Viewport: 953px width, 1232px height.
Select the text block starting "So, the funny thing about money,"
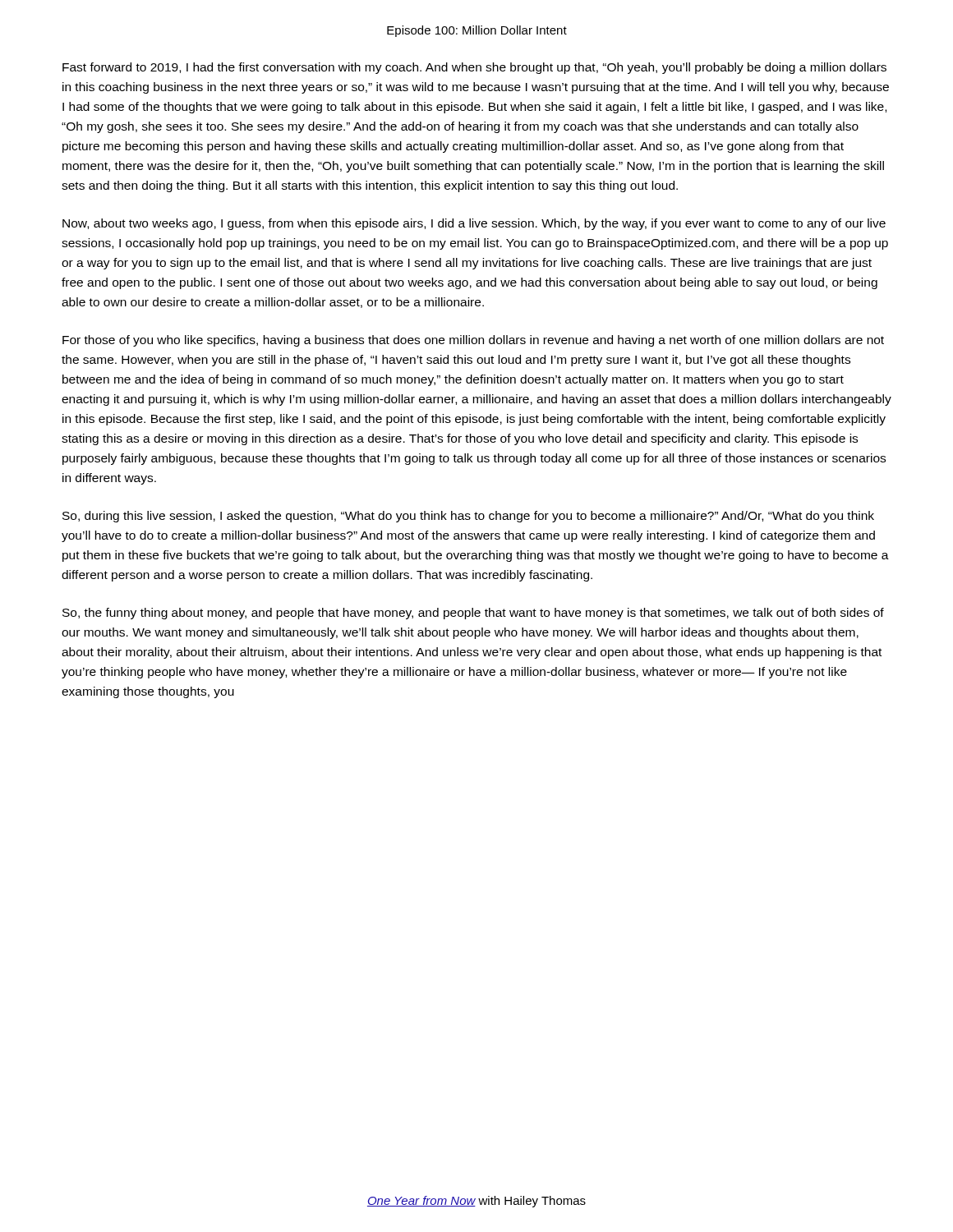[x=473, y=652]
